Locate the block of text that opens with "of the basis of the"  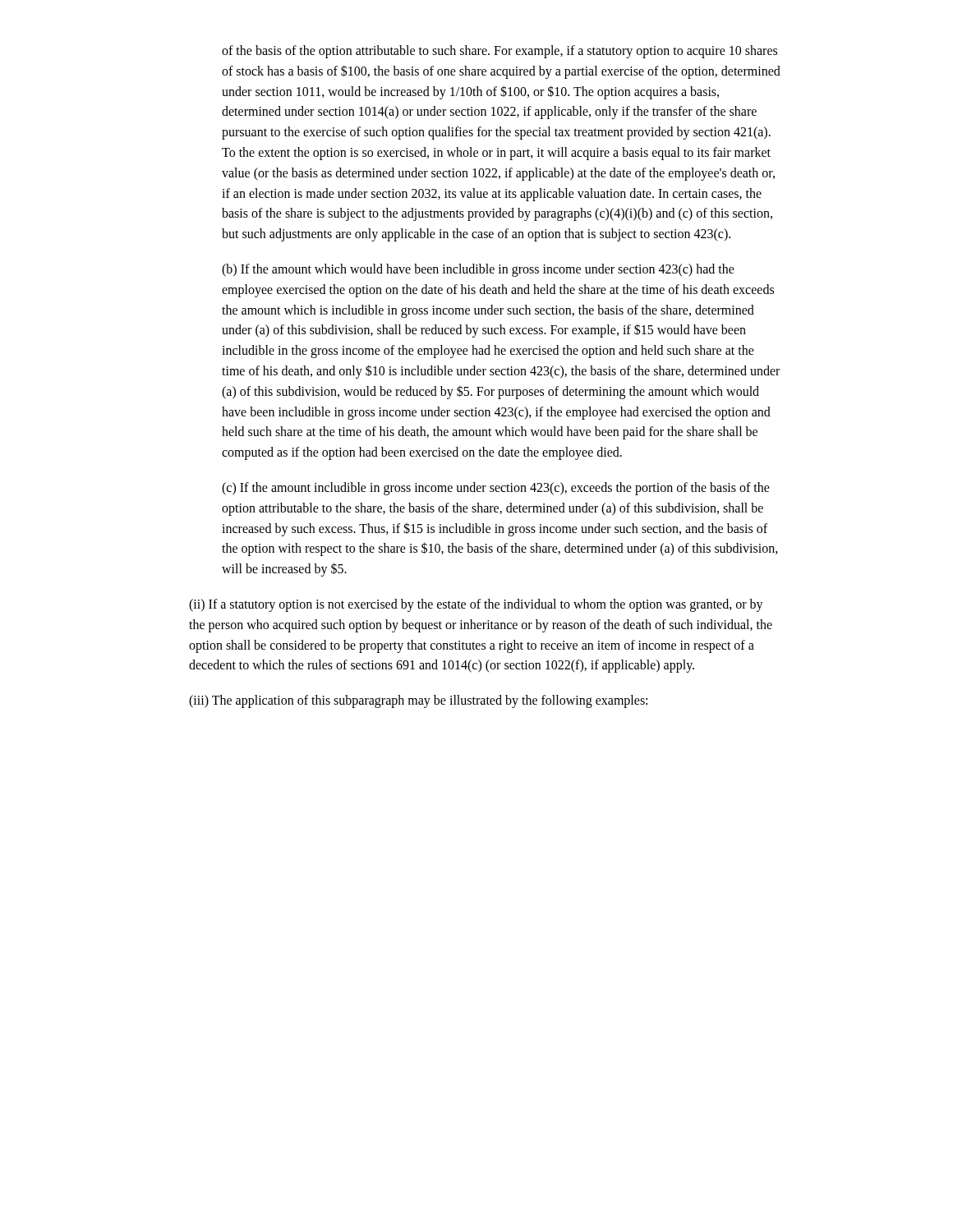[x=501, y=142]
